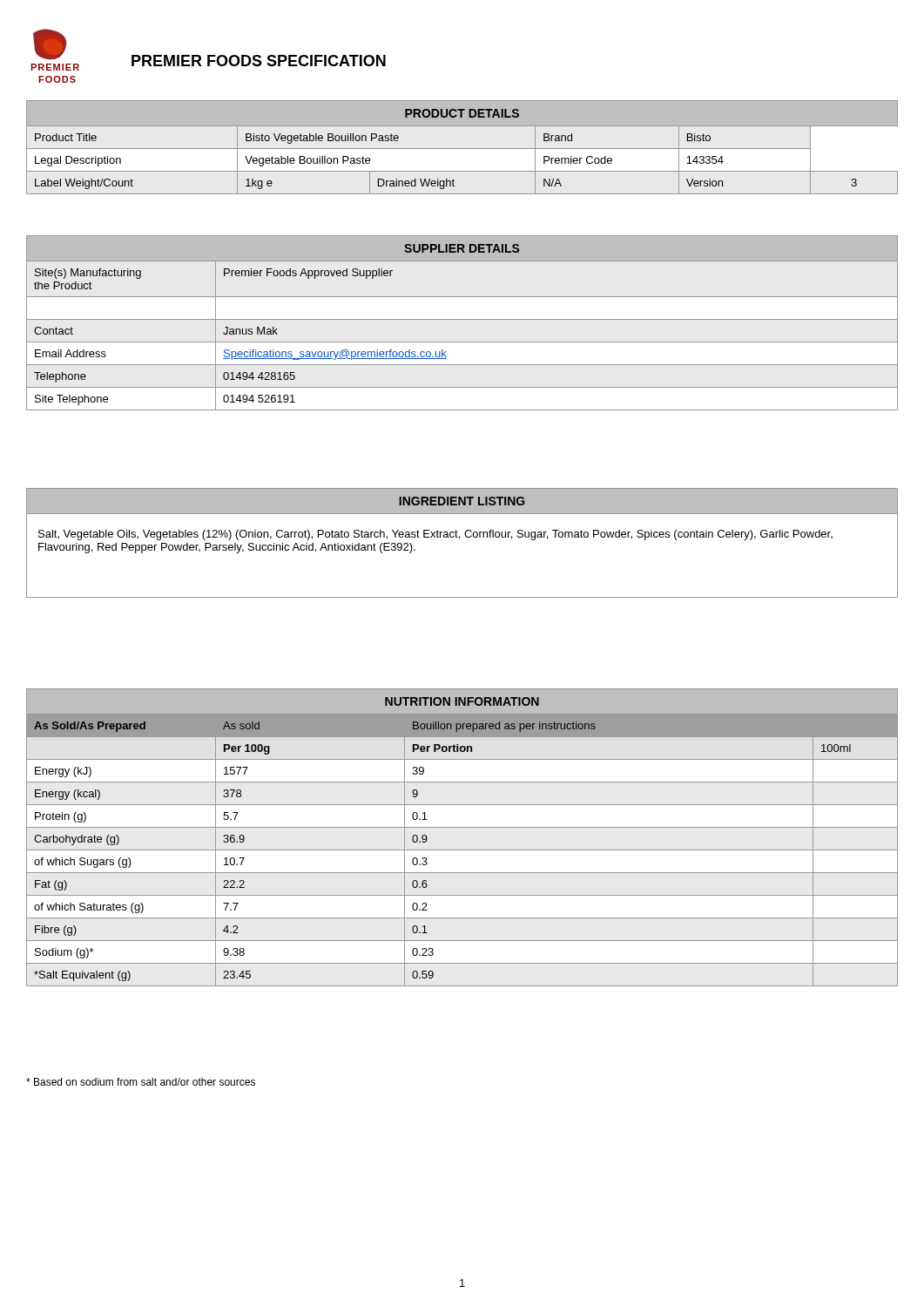This screenshot has width=924, height=1307.
Task: Select the logo
Action: (x=65, y=57)
